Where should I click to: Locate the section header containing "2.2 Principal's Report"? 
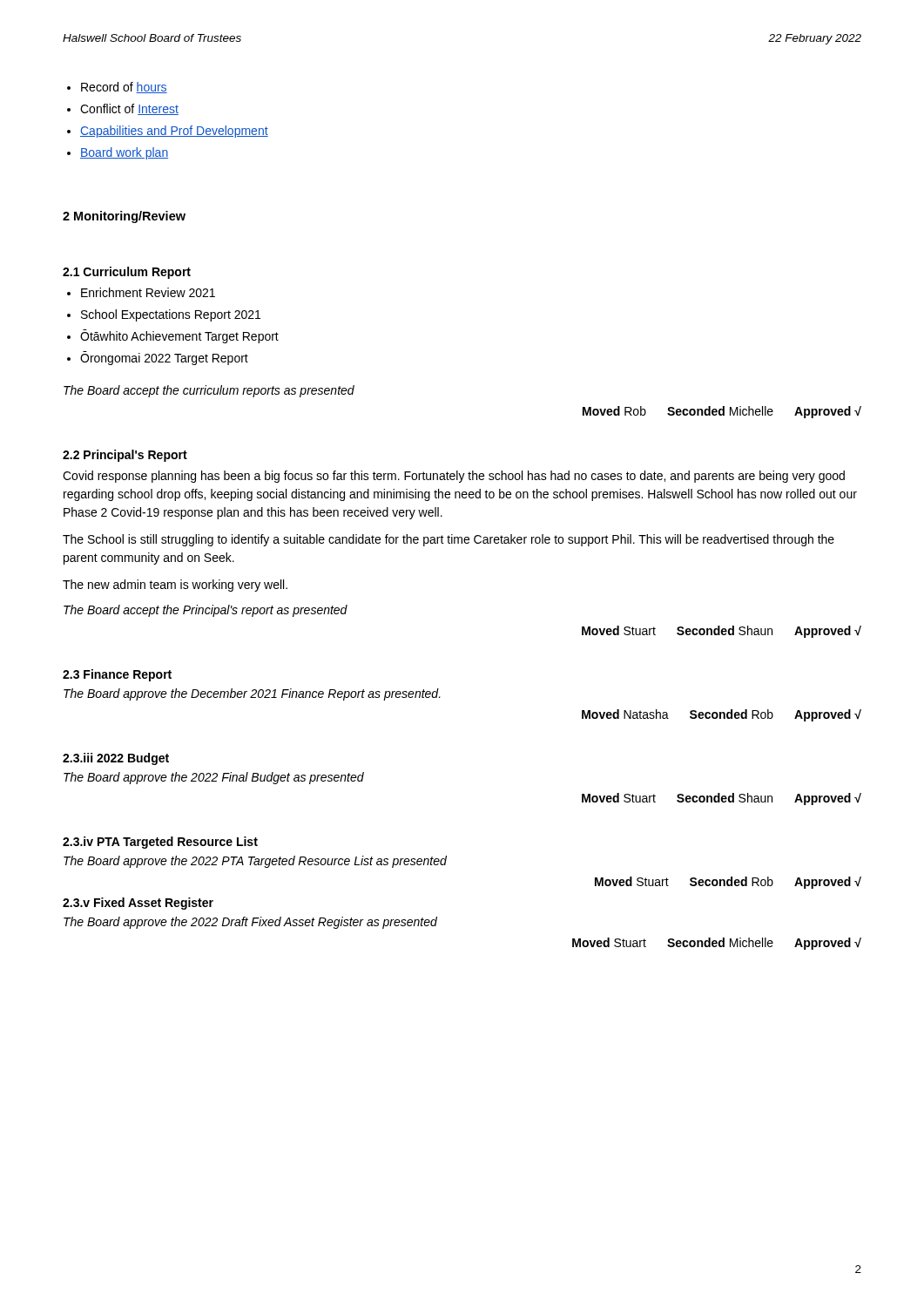(x=125, y=455)
